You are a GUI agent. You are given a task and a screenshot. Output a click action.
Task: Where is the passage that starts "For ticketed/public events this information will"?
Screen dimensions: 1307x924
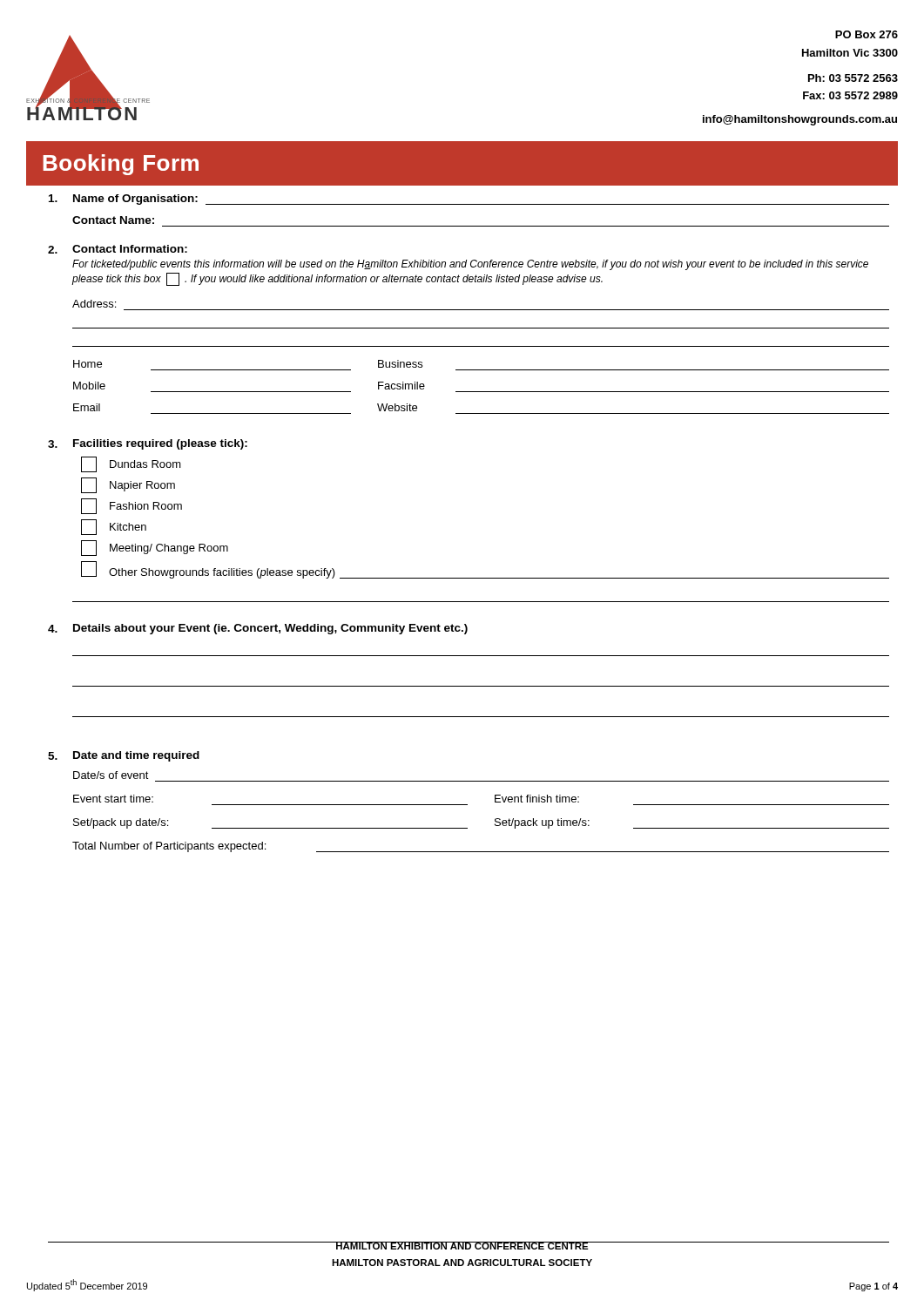pos(471,272)
